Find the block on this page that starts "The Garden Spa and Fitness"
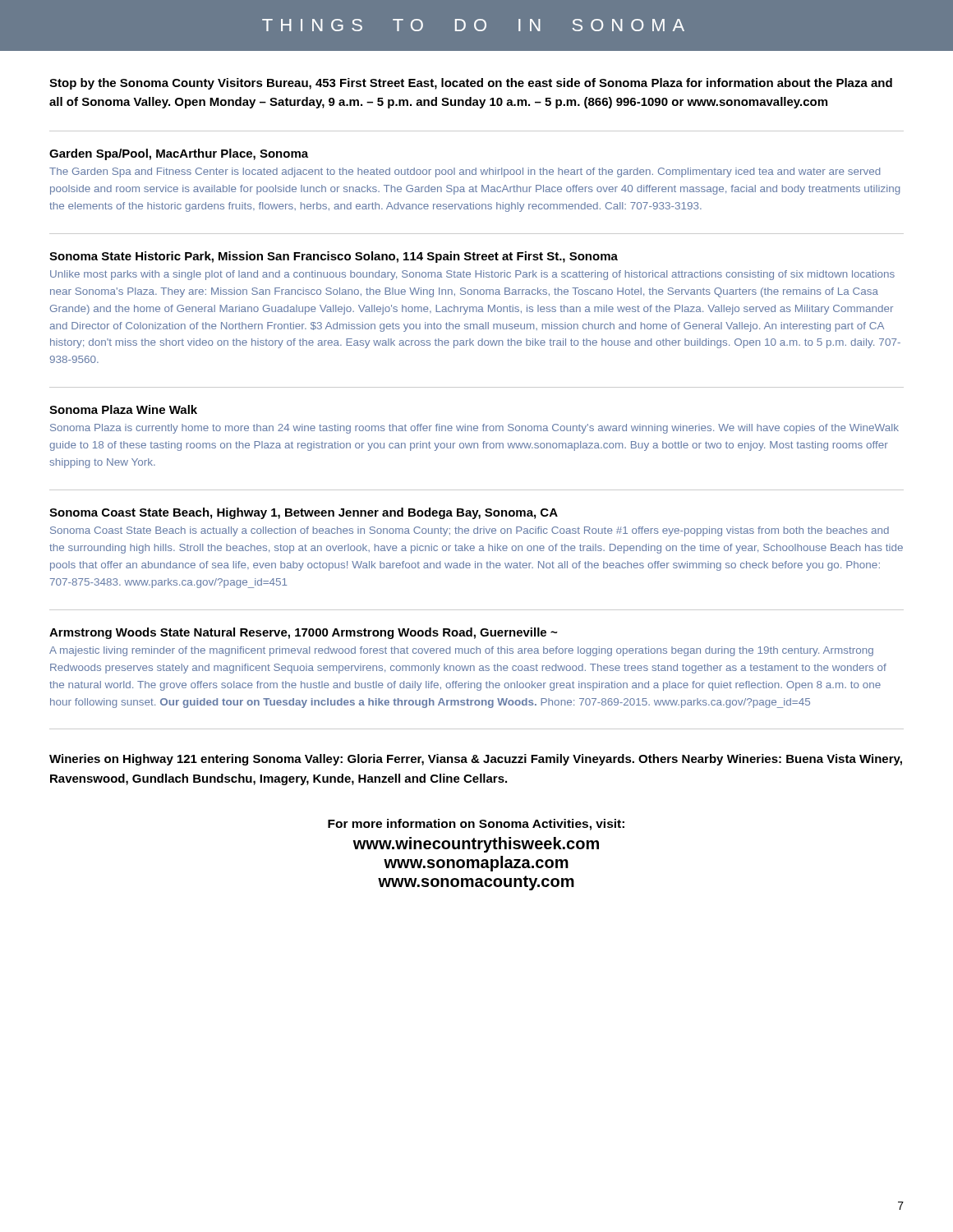 coord(475,188)
